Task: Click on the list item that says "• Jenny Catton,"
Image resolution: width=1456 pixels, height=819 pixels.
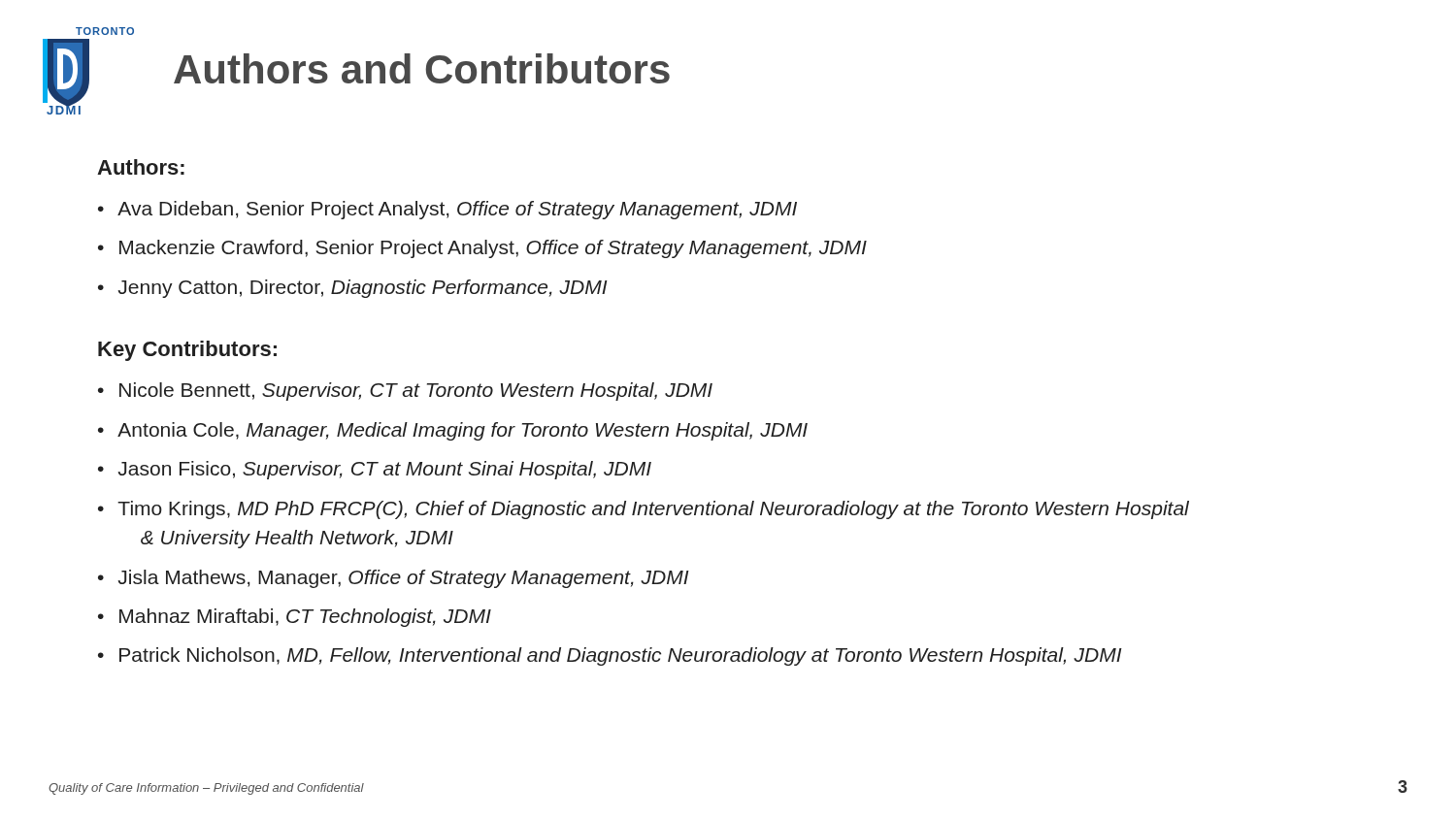Action: point(352,287)
